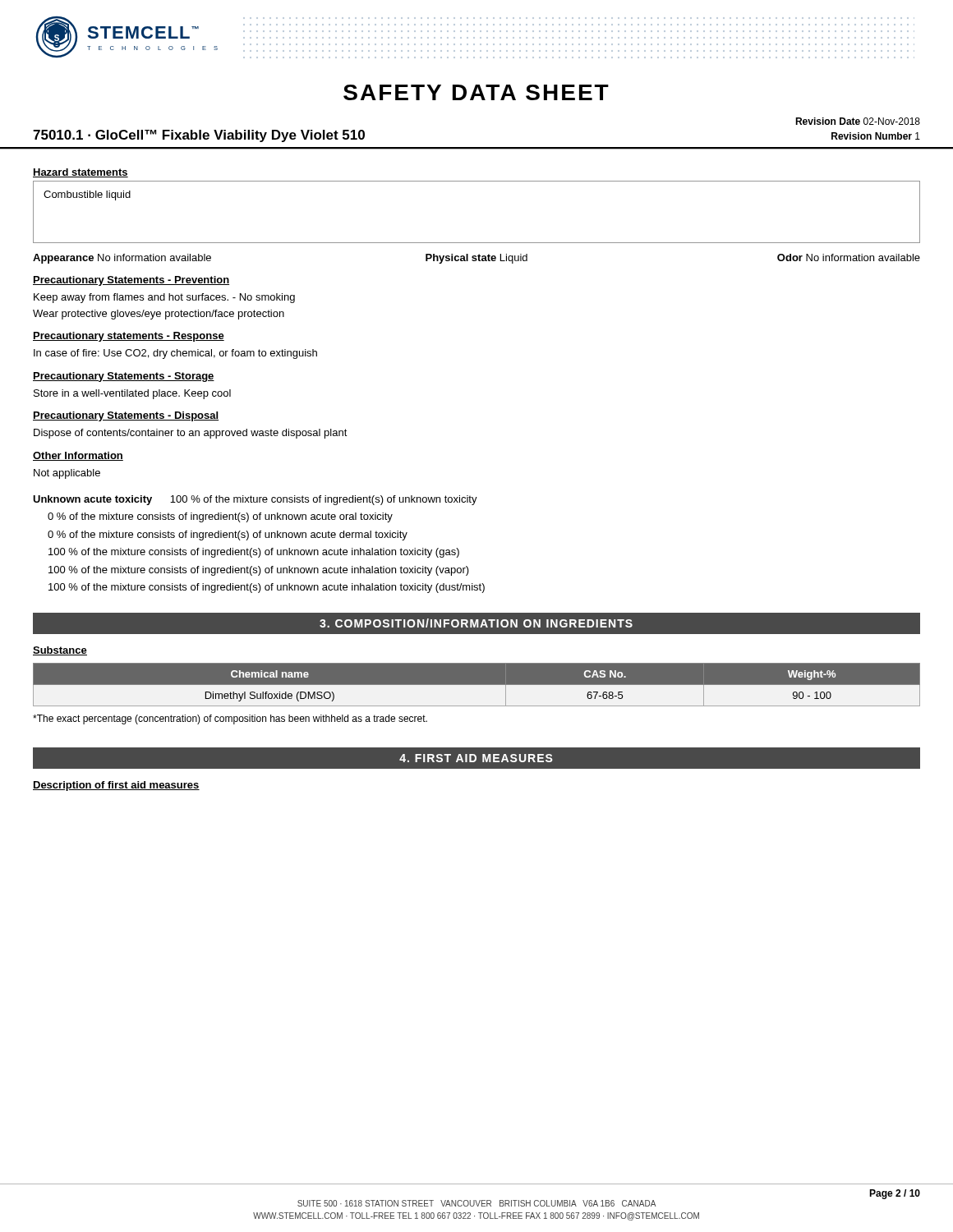Image resolution: width=953 pixels, height=1232 pixels.
Task: Select the text containing "Not applicable"
Action: 67,472
